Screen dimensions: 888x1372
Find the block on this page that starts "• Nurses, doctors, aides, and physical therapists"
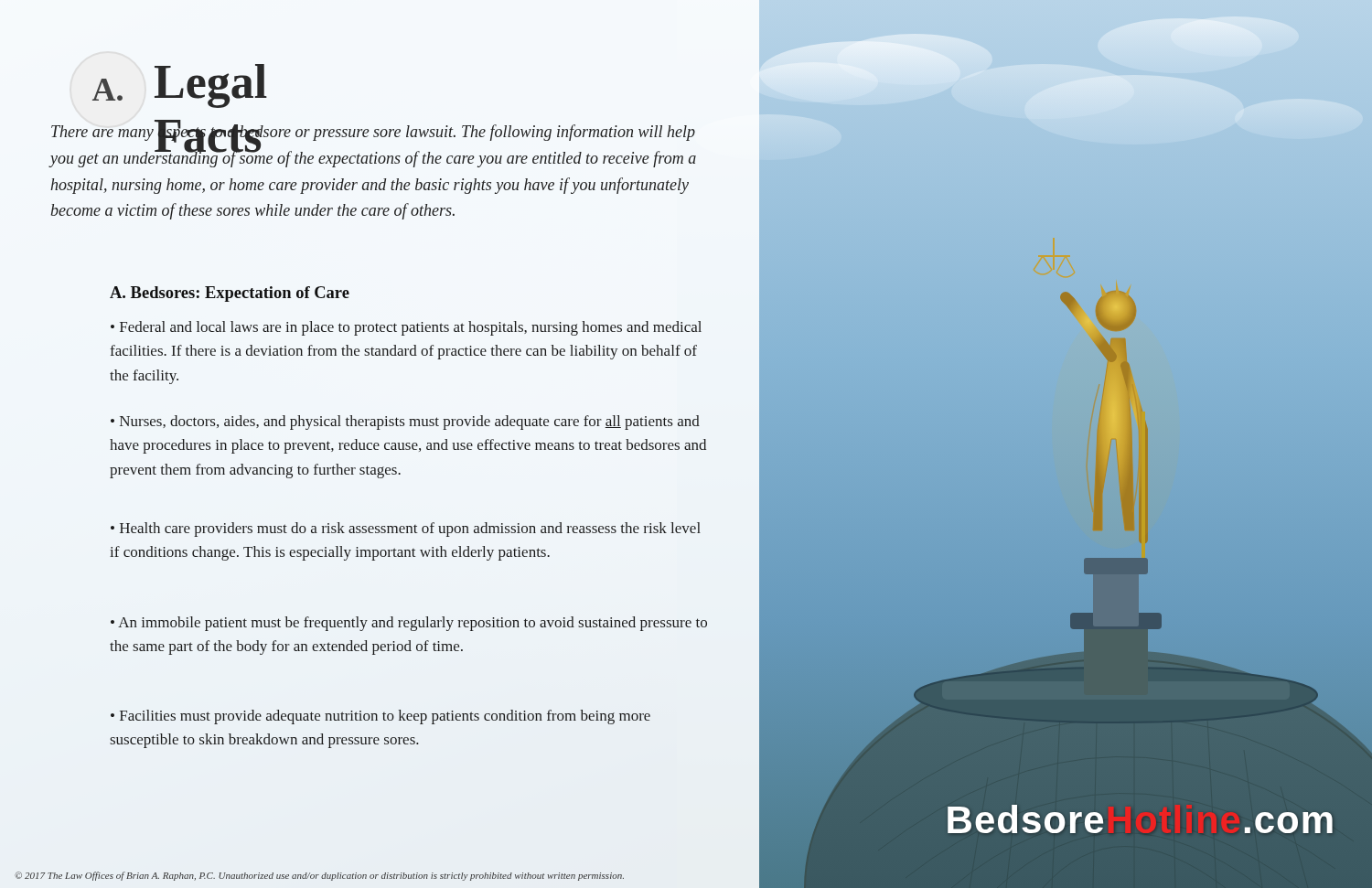[408, 445]
